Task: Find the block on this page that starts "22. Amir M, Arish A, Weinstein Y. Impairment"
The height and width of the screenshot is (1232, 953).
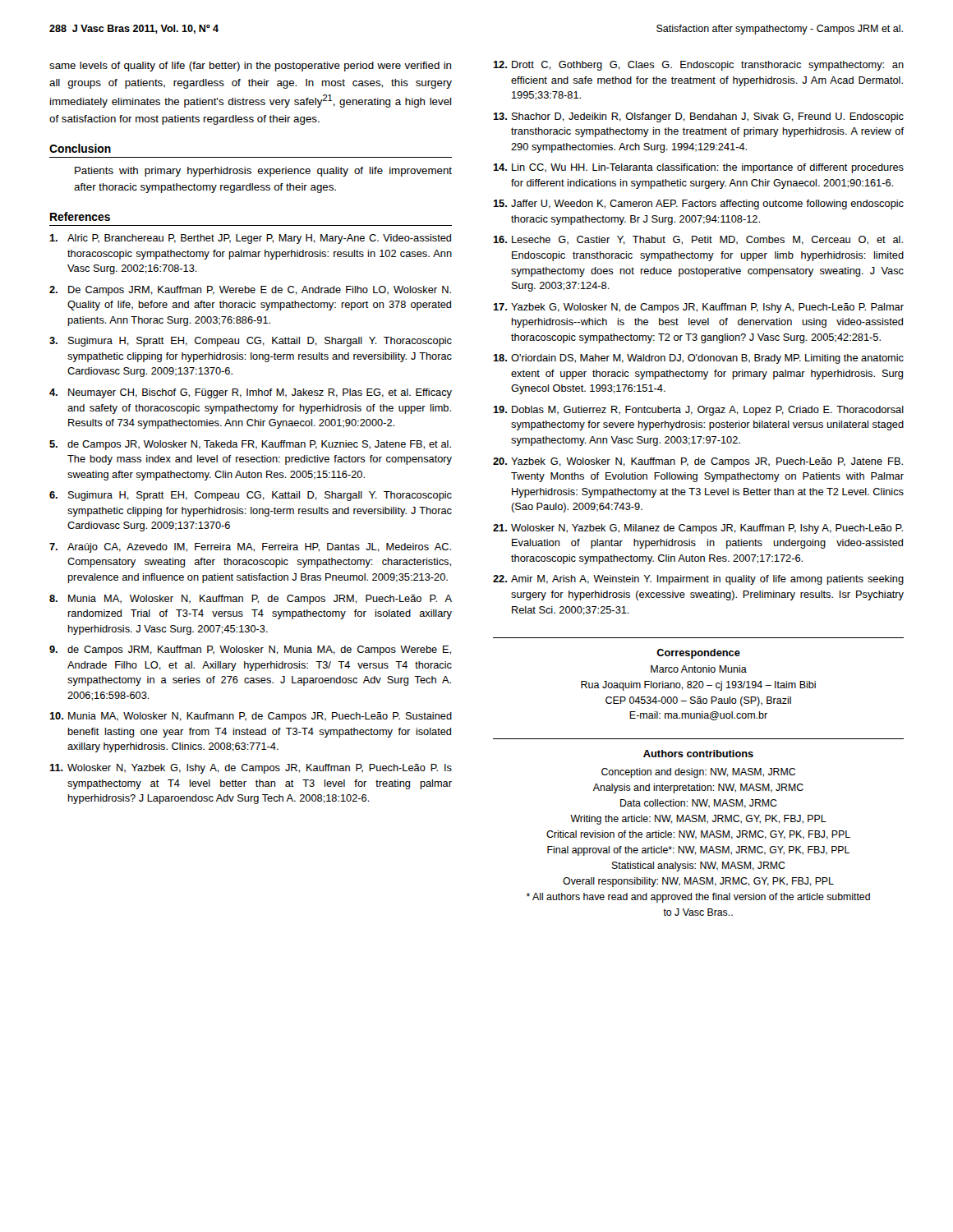Action: (x=698, y=595)
